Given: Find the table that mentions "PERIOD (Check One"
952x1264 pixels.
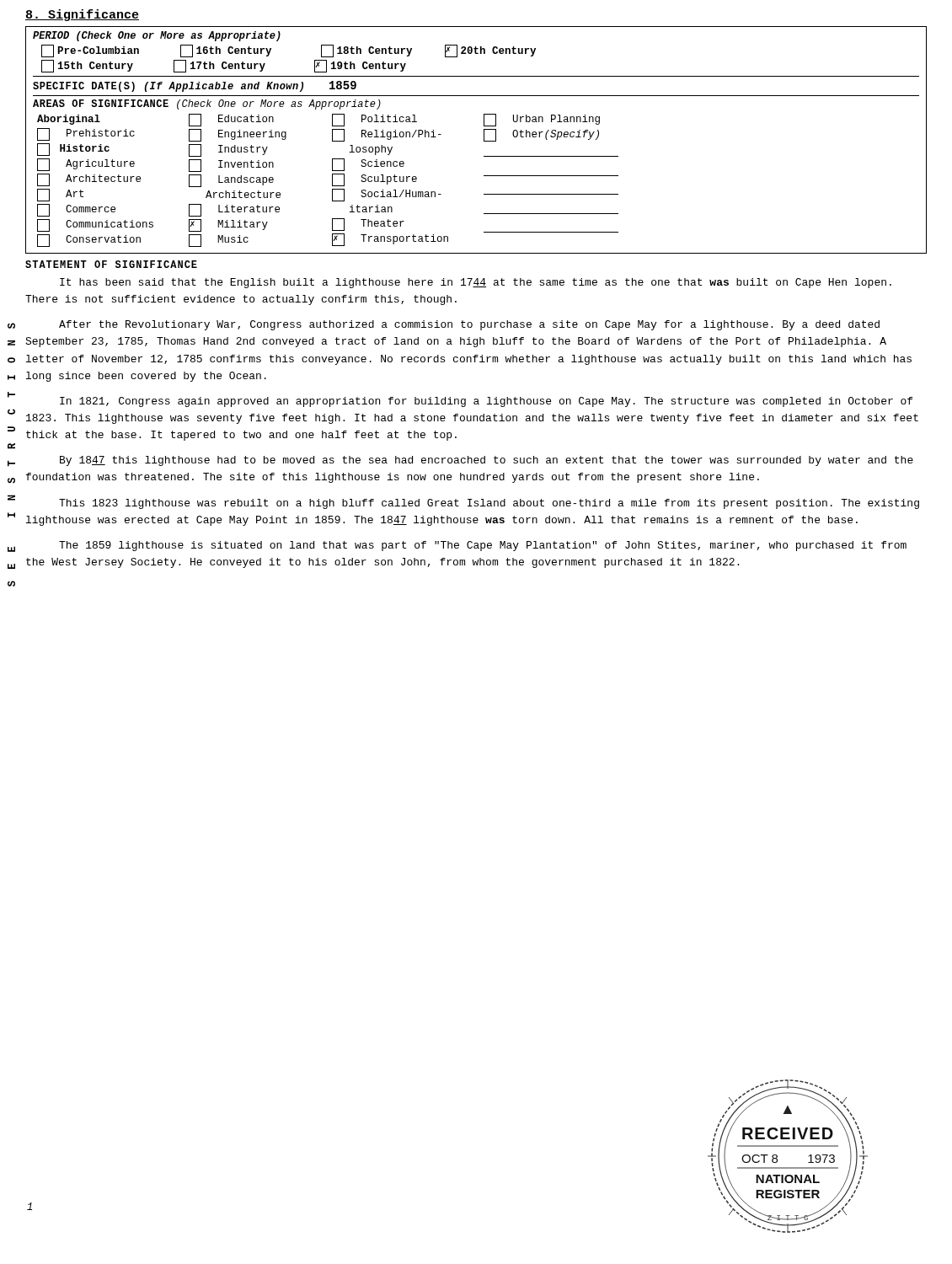Looking at the screenshot, I should 476,140.
